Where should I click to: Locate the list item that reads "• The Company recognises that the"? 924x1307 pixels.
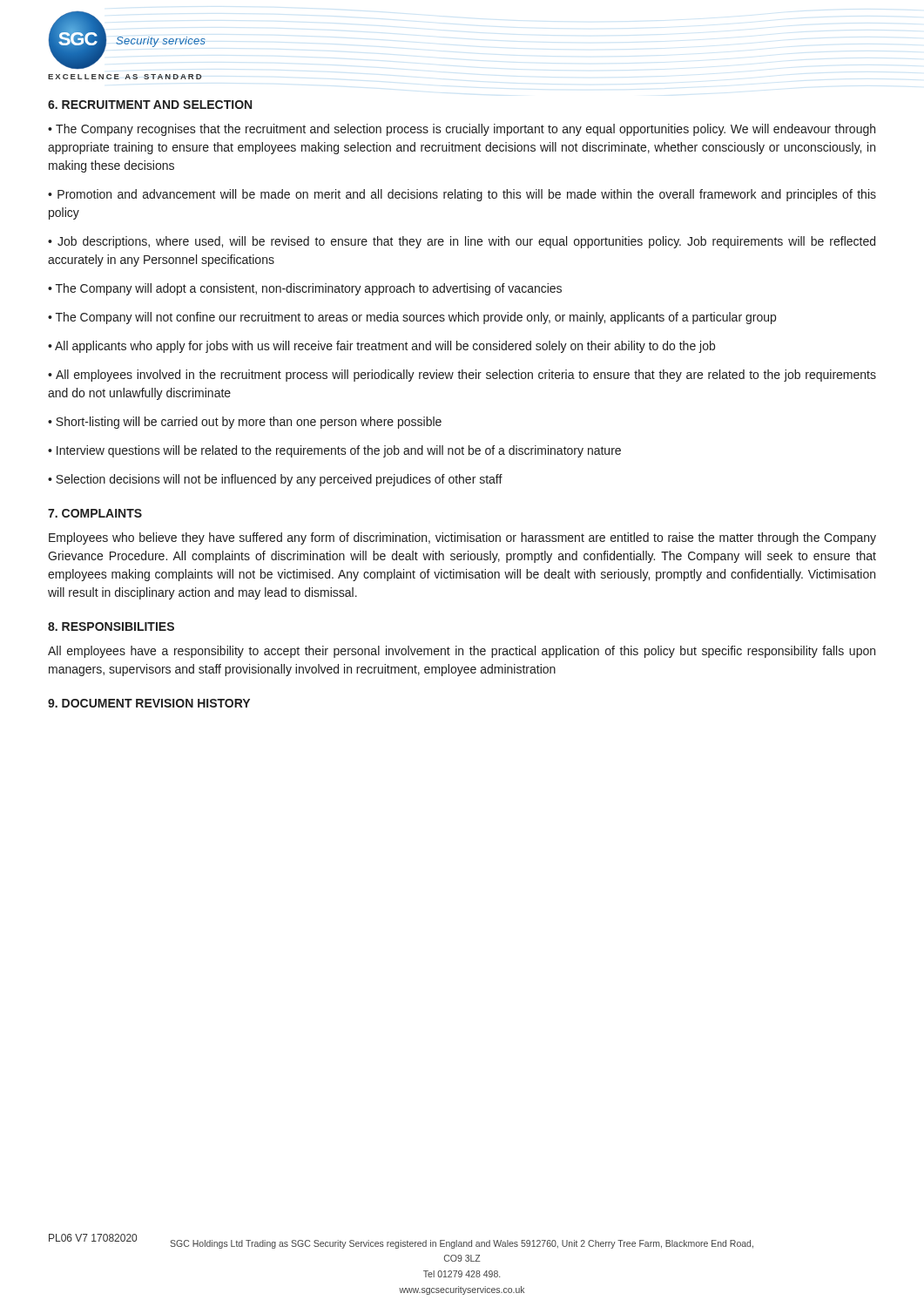coord(462,147)
